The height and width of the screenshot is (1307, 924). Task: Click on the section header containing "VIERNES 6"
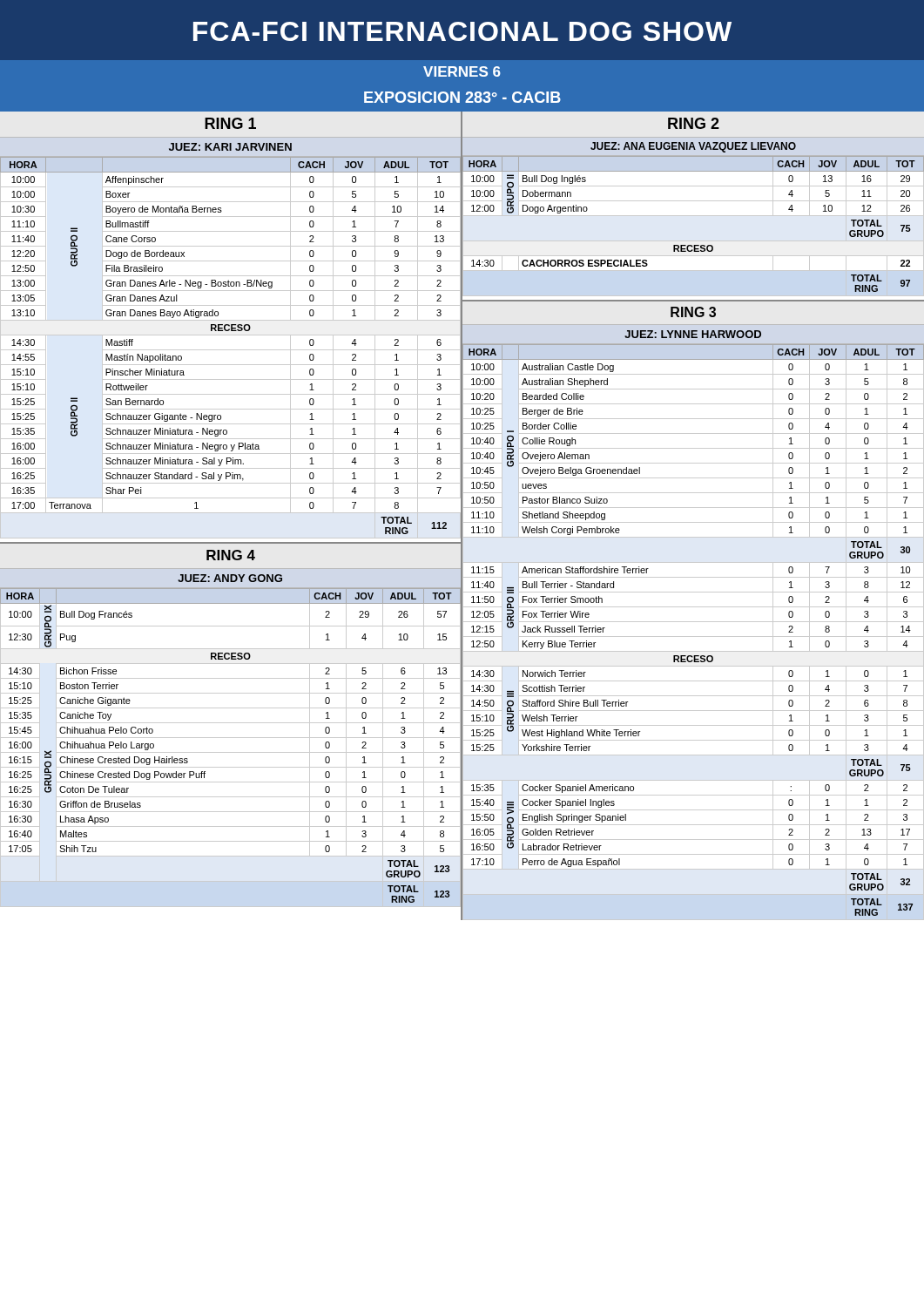[462, 72]
